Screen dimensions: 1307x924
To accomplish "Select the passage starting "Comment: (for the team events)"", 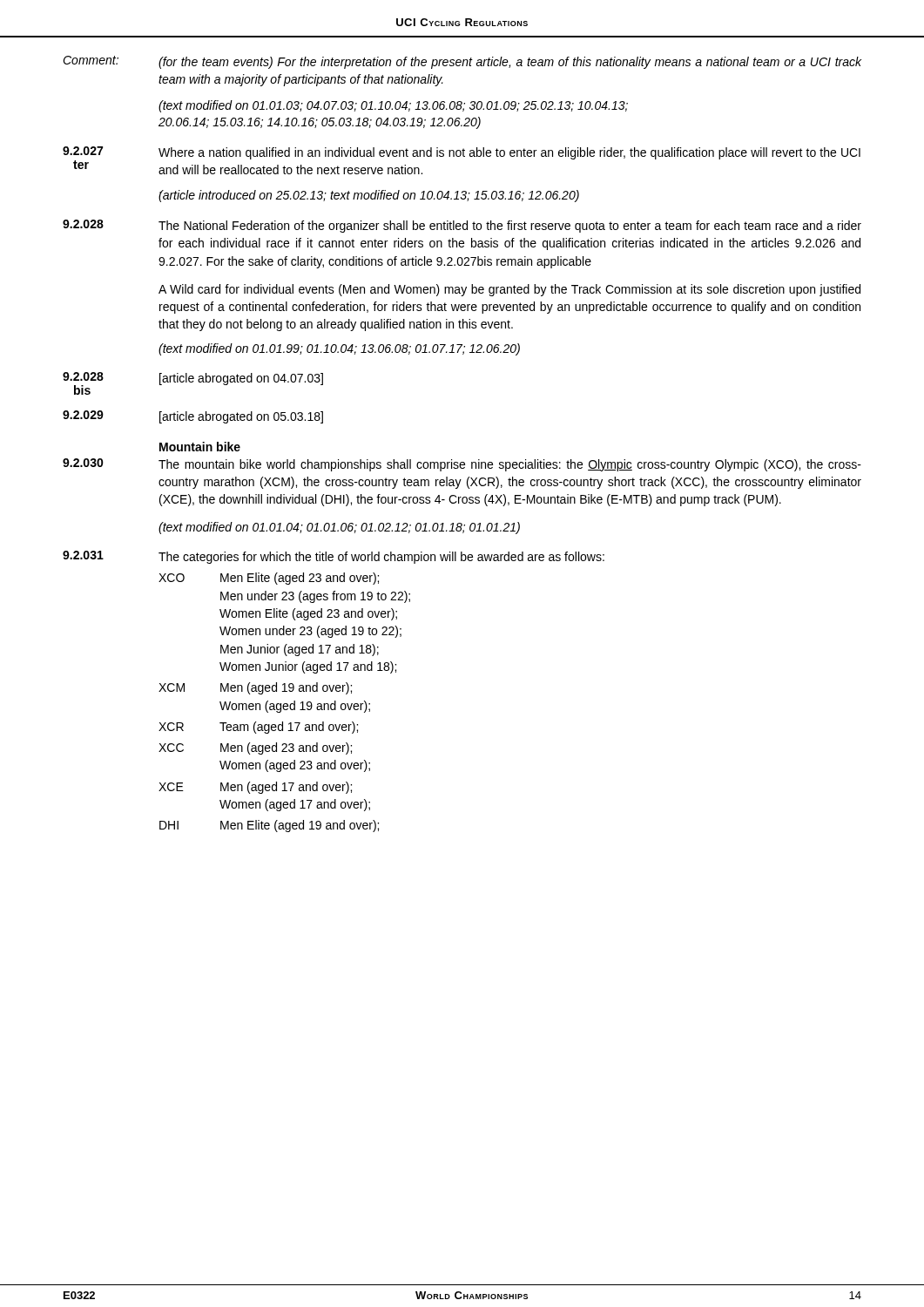I will (x=462, y=71).
